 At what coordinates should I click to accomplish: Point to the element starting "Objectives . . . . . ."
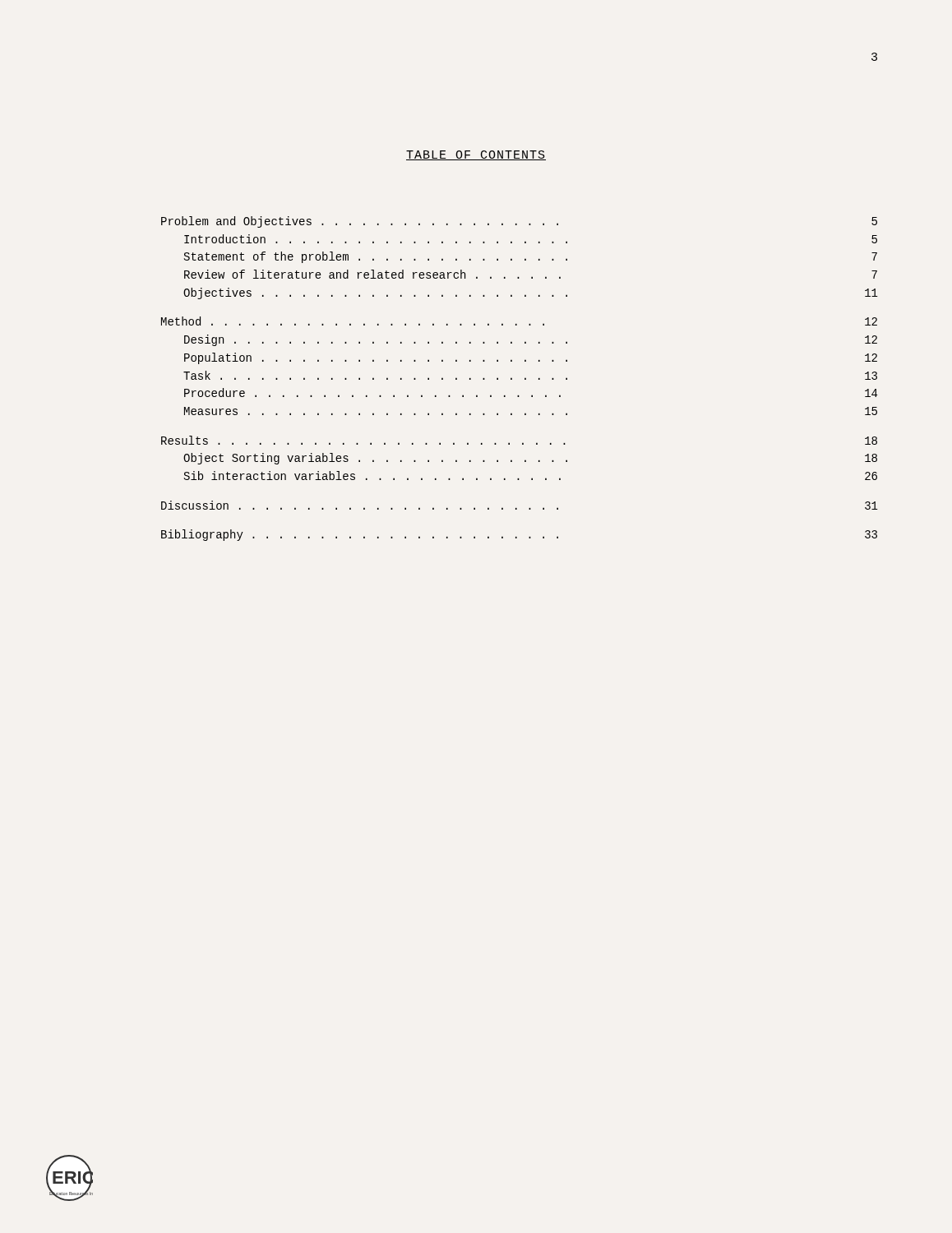tap(531, 294)
